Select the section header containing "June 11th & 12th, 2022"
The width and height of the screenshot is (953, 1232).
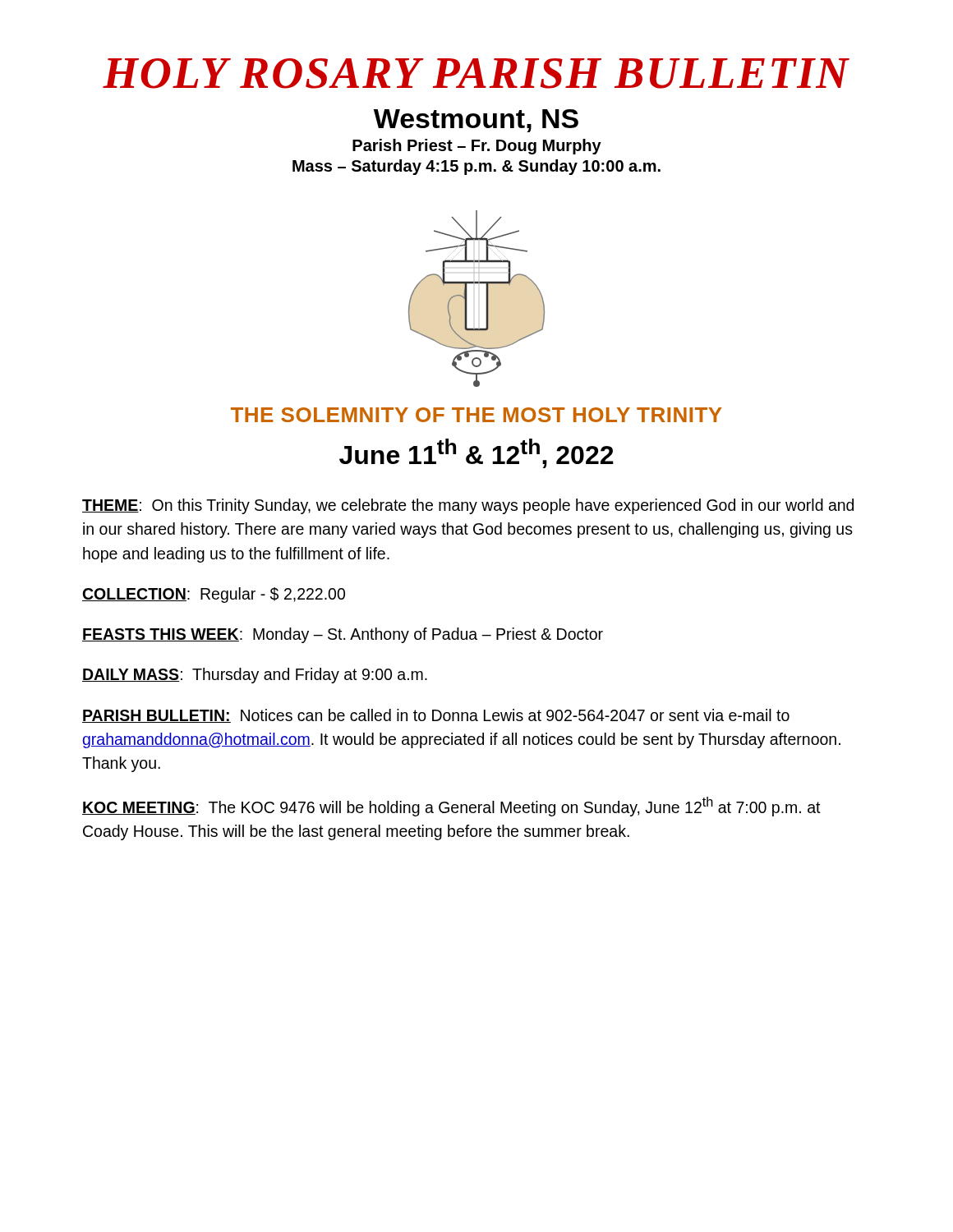[476, 452]
